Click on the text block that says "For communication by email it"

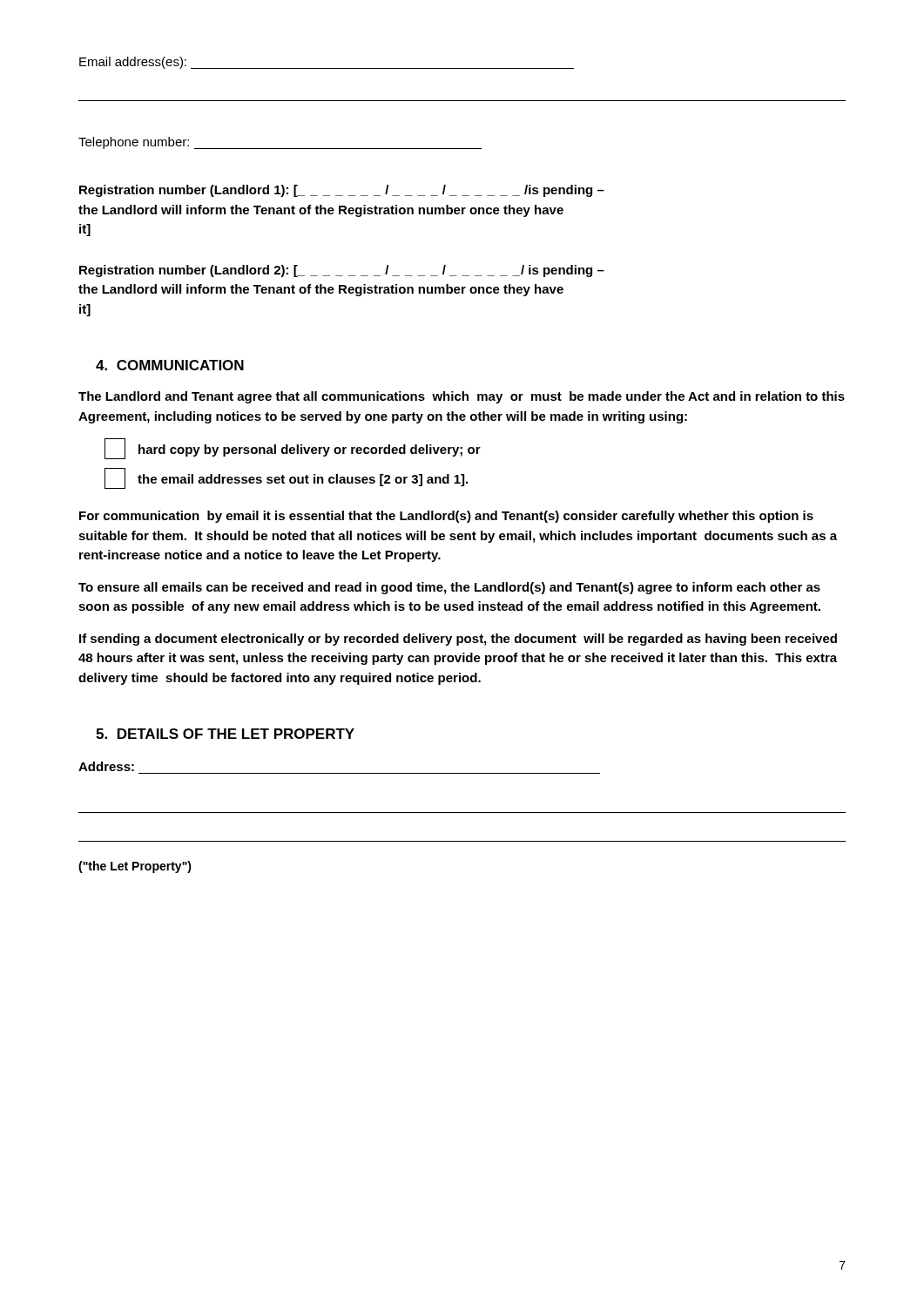click(458, 535)
